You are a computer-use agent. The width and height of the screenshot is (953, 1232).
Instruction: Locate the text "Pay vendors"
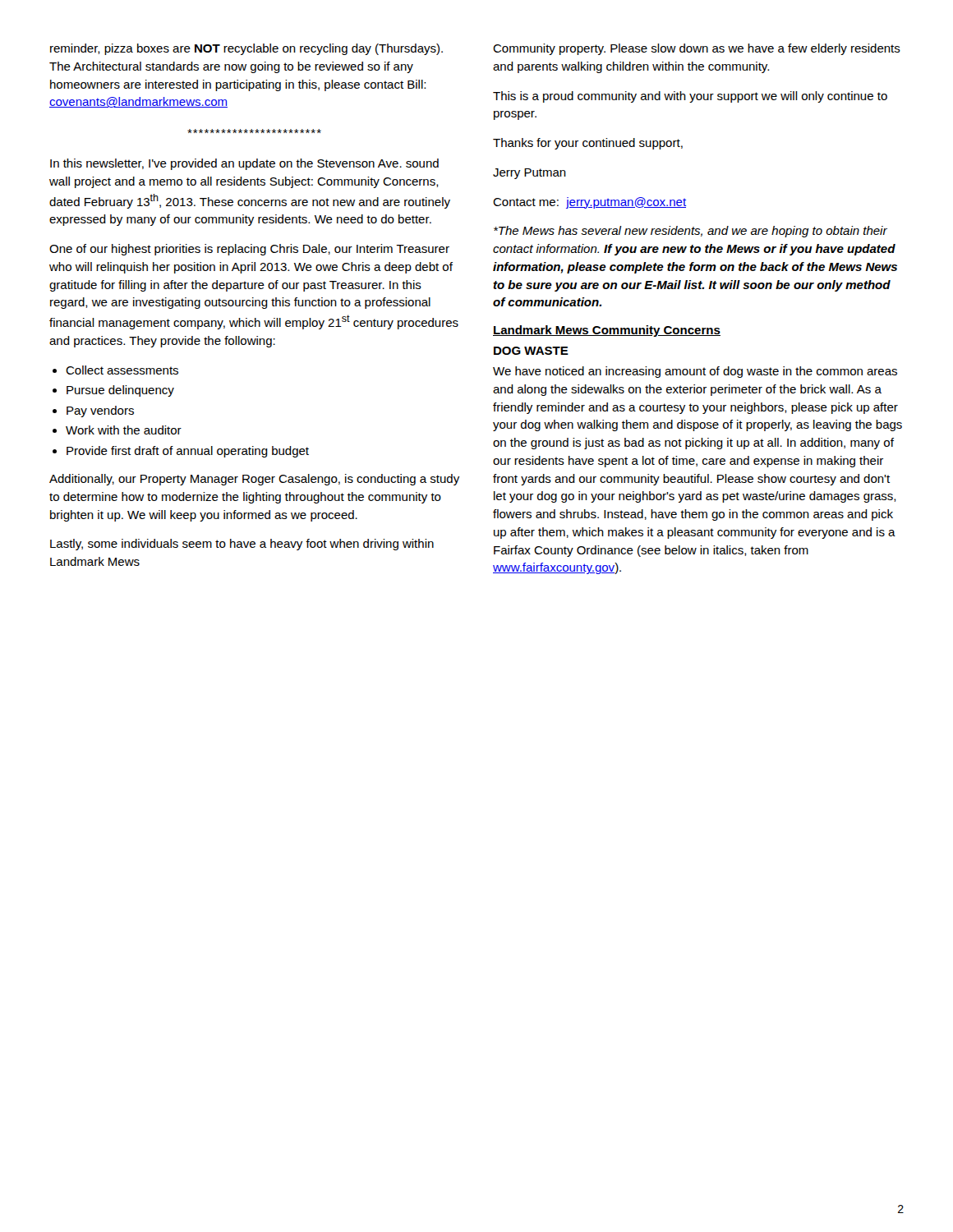click(100, 410)
